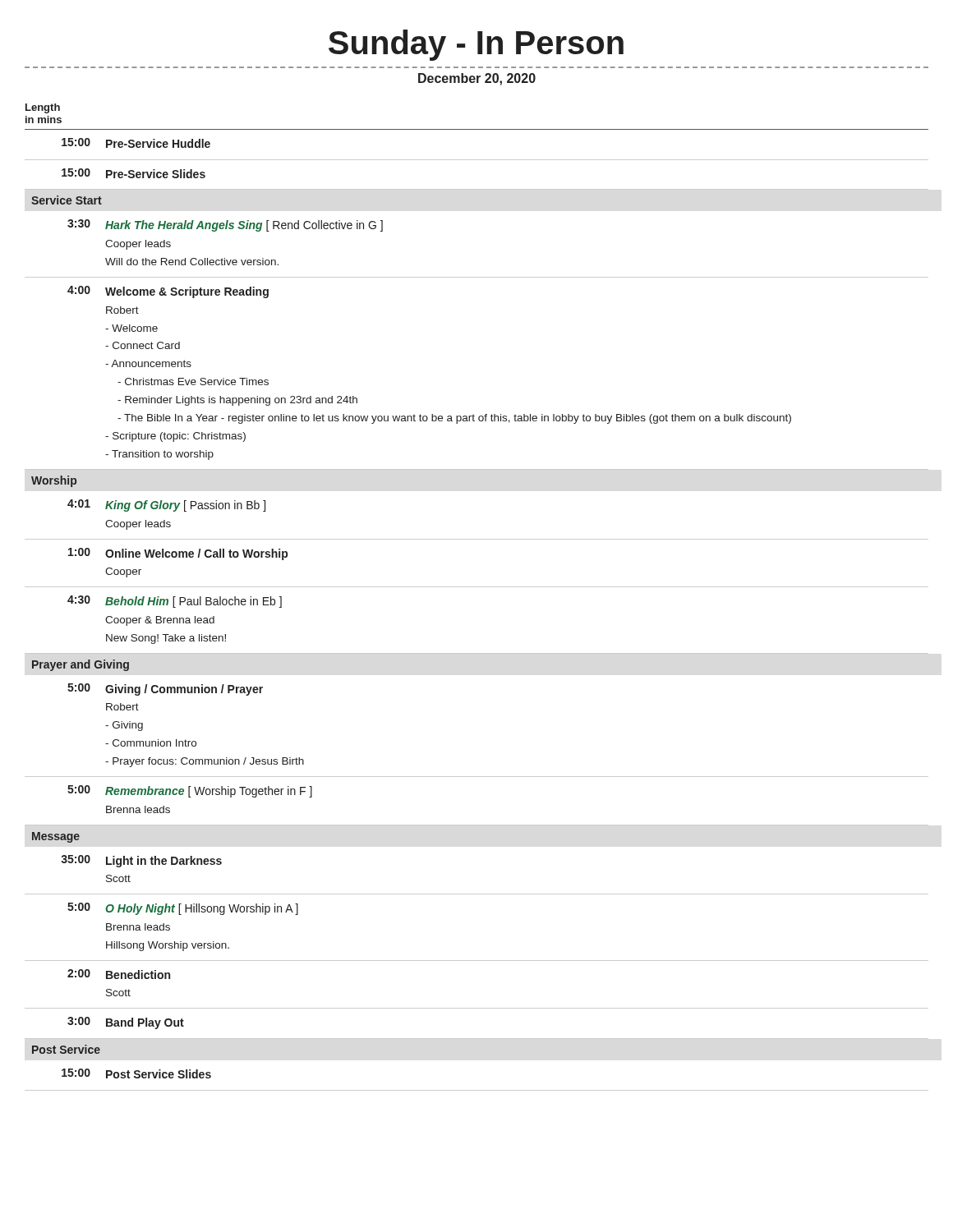Where does it say "Prayer and Giving"?
Viewport: 953px width, 1232px height.
[x=80, y=664]
